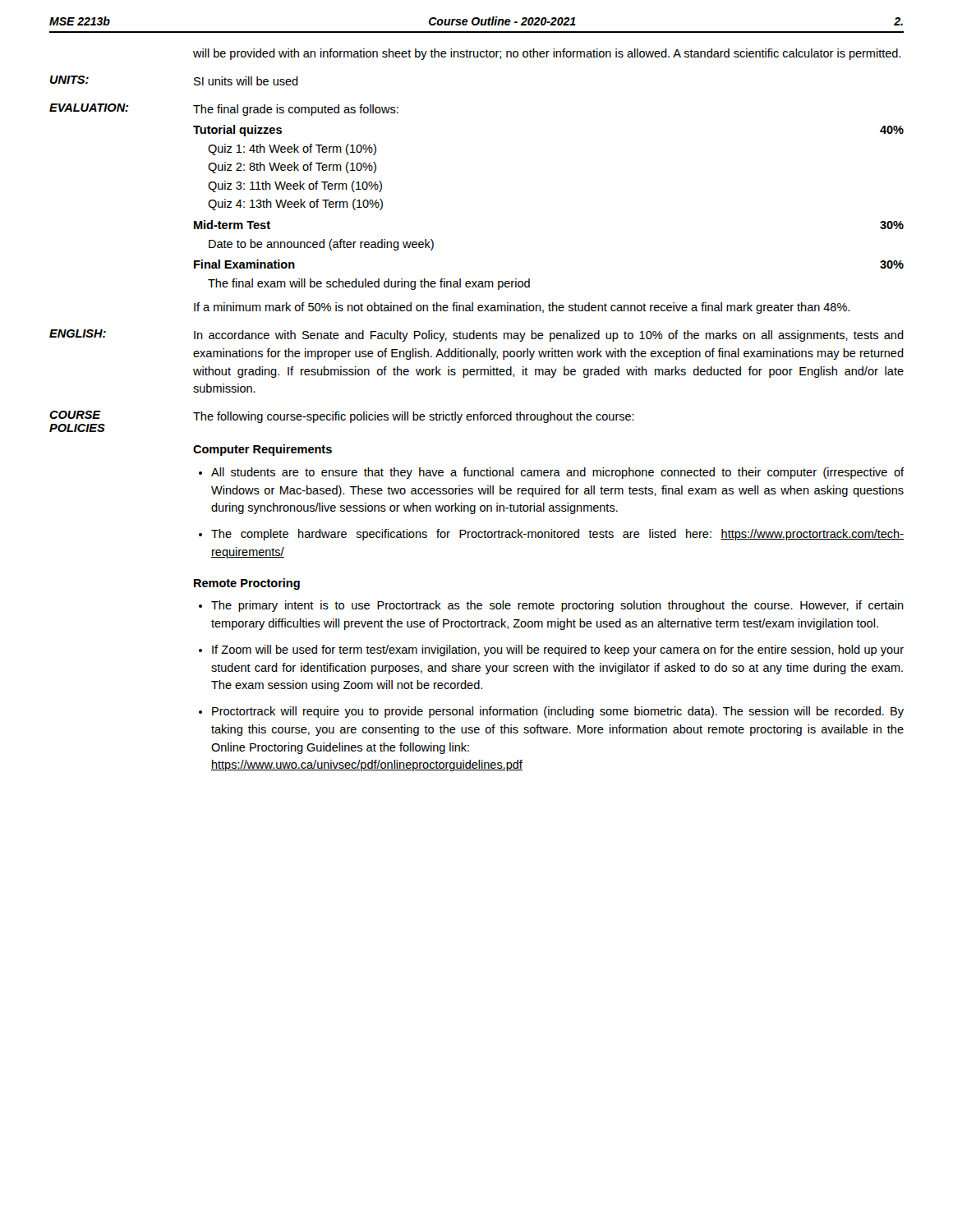Point to "Remote Proctoring"
953x1232 pixels.
pyautogui.click(x=247, y=583)
